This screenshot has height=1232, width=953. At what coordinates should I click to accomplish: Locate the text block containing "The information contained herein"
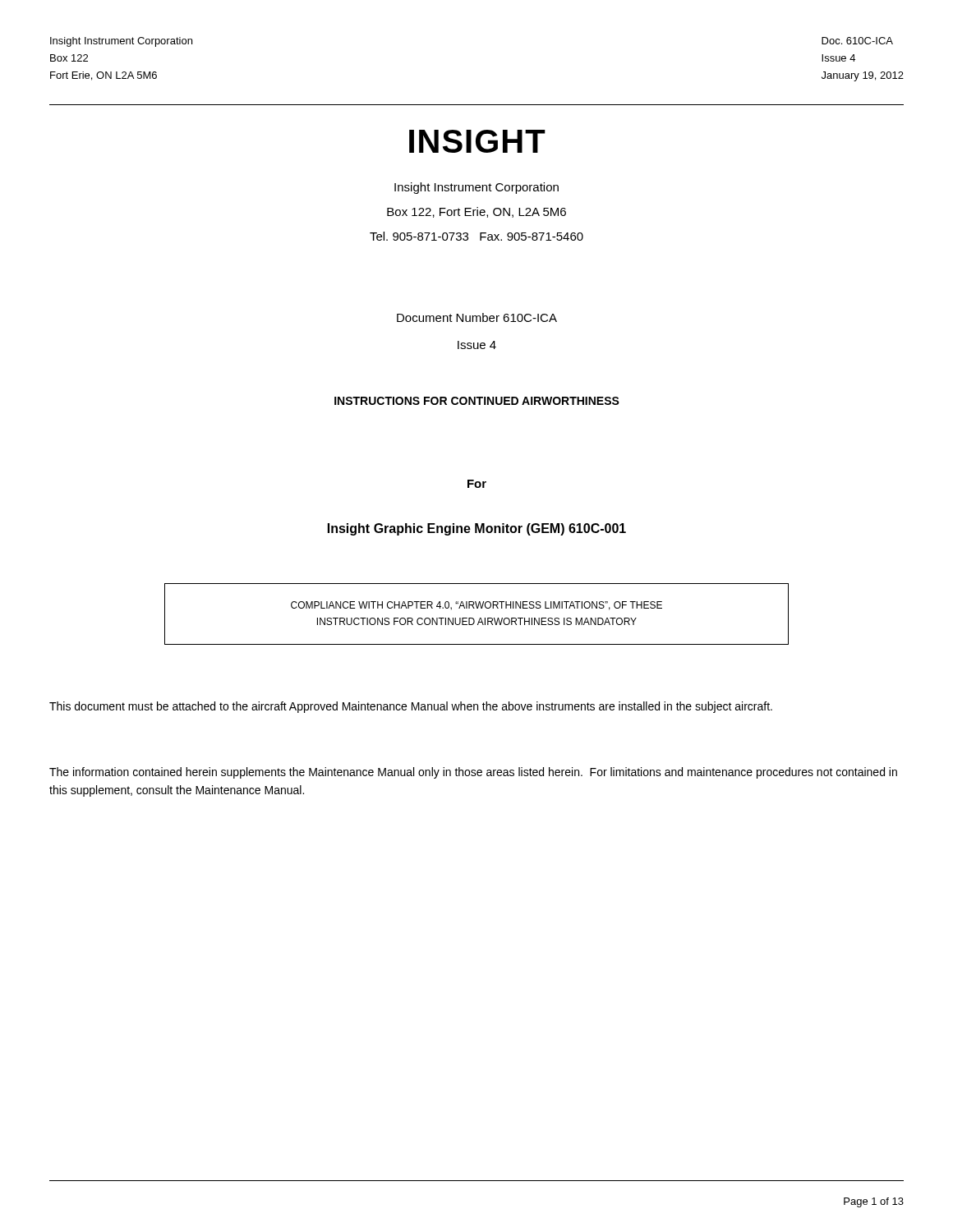[473, 781]
